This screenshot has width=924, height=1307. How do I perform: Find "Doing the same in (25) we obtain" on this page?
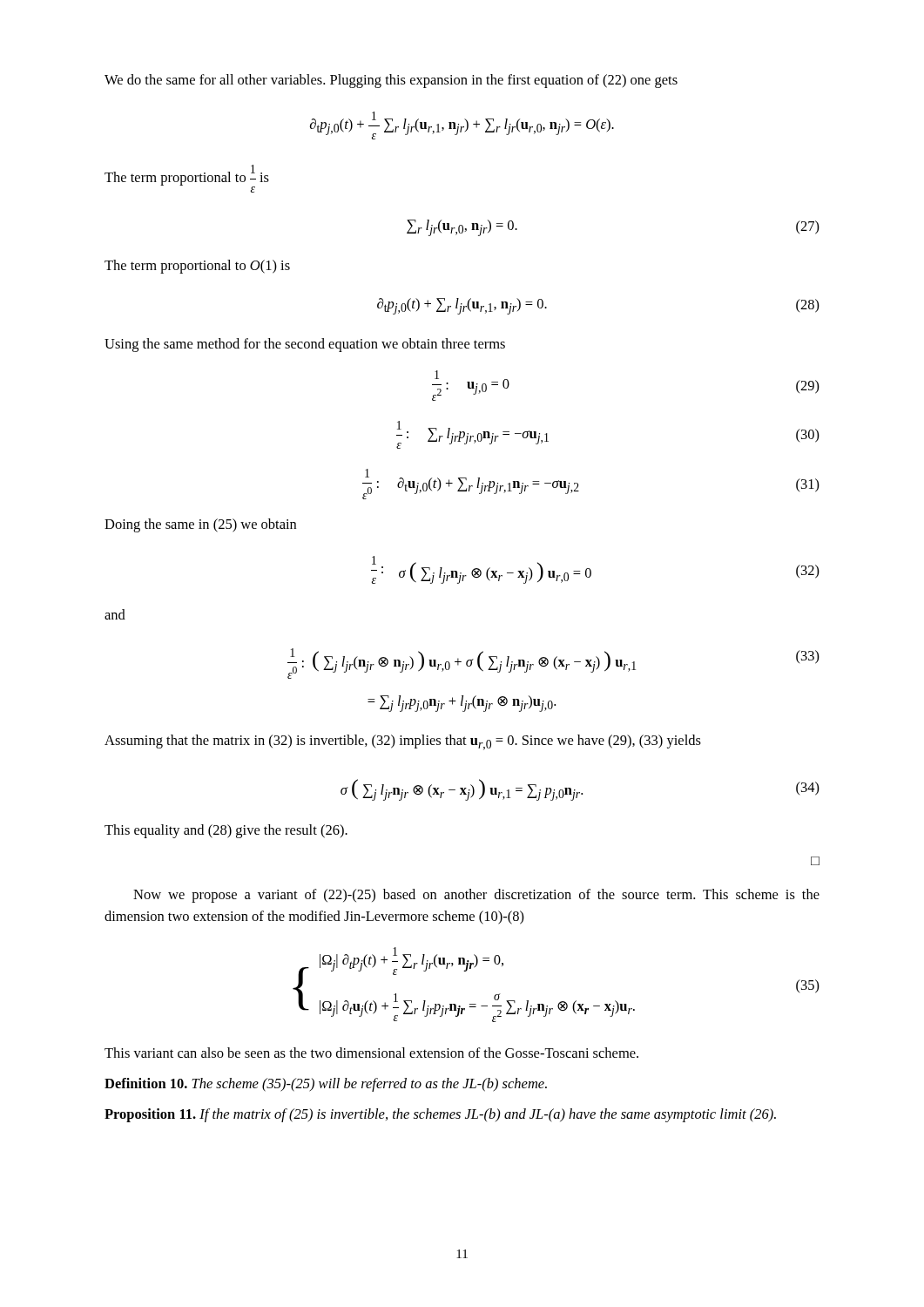coord(200,525)
